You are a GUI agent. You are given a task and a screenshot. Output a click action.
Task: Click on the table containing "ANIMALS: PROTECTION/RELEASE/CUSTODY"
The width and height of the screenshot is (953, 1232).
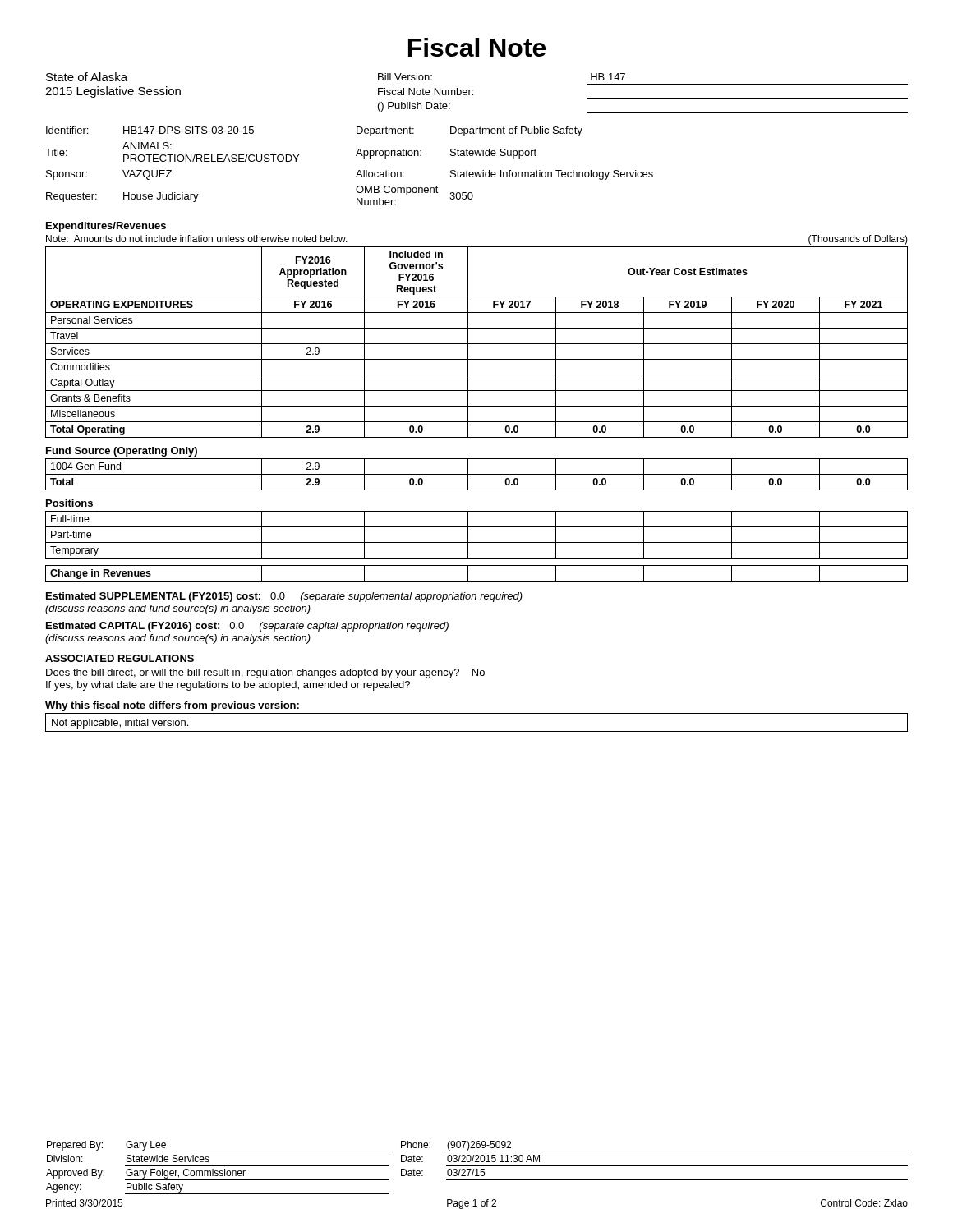click(x=476, y=166)
